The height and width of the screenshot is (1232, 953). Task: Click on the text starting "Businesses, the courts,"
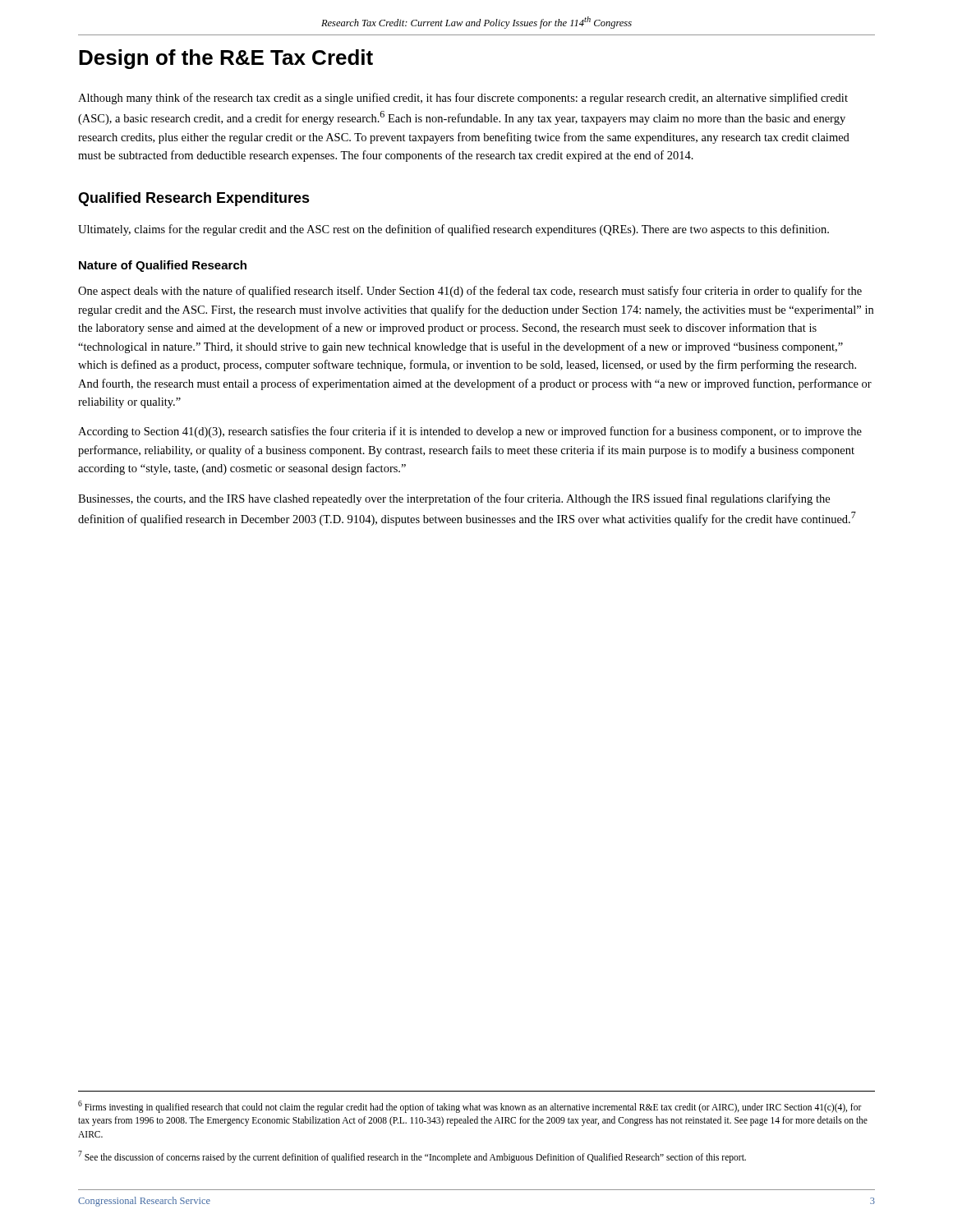pyautogui.click(x=476, y=509)
